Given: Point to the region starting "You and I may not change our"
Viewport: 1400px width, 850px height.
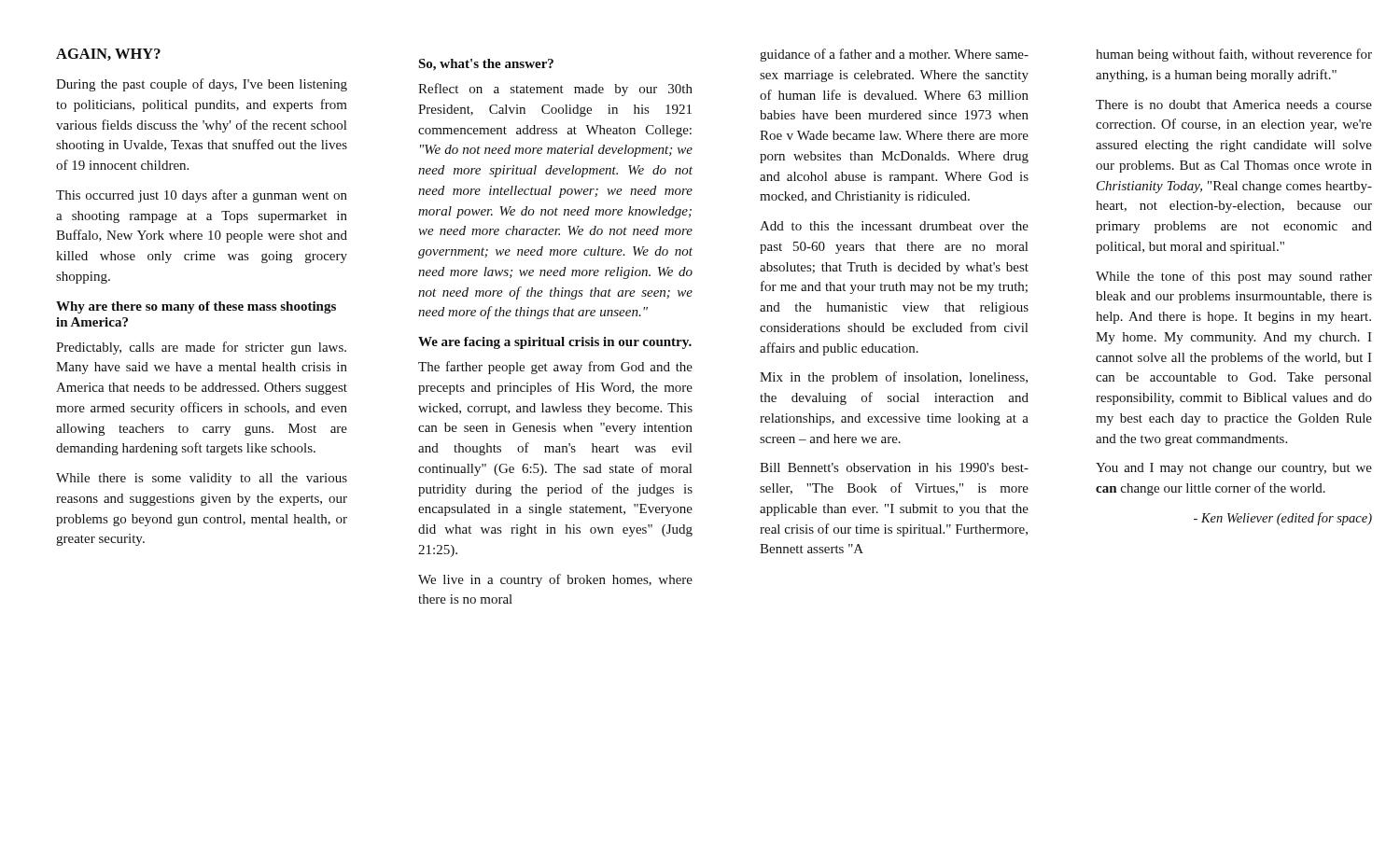Looking at the screenshot, I should (x=1234, y=479).
